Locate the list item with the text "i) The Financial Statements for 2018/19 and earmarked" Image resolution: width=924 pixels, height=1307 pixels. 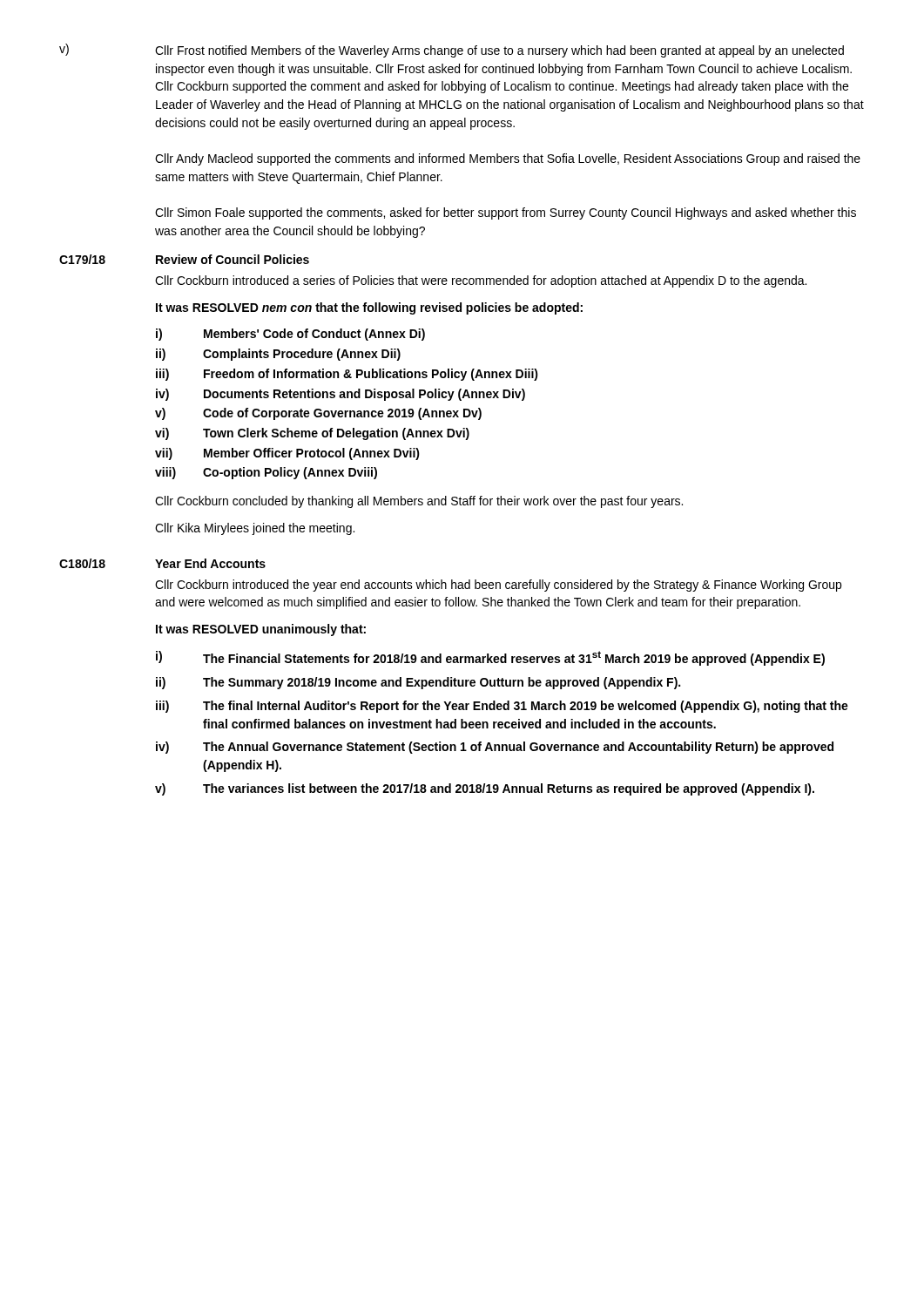tap(490, 658)
